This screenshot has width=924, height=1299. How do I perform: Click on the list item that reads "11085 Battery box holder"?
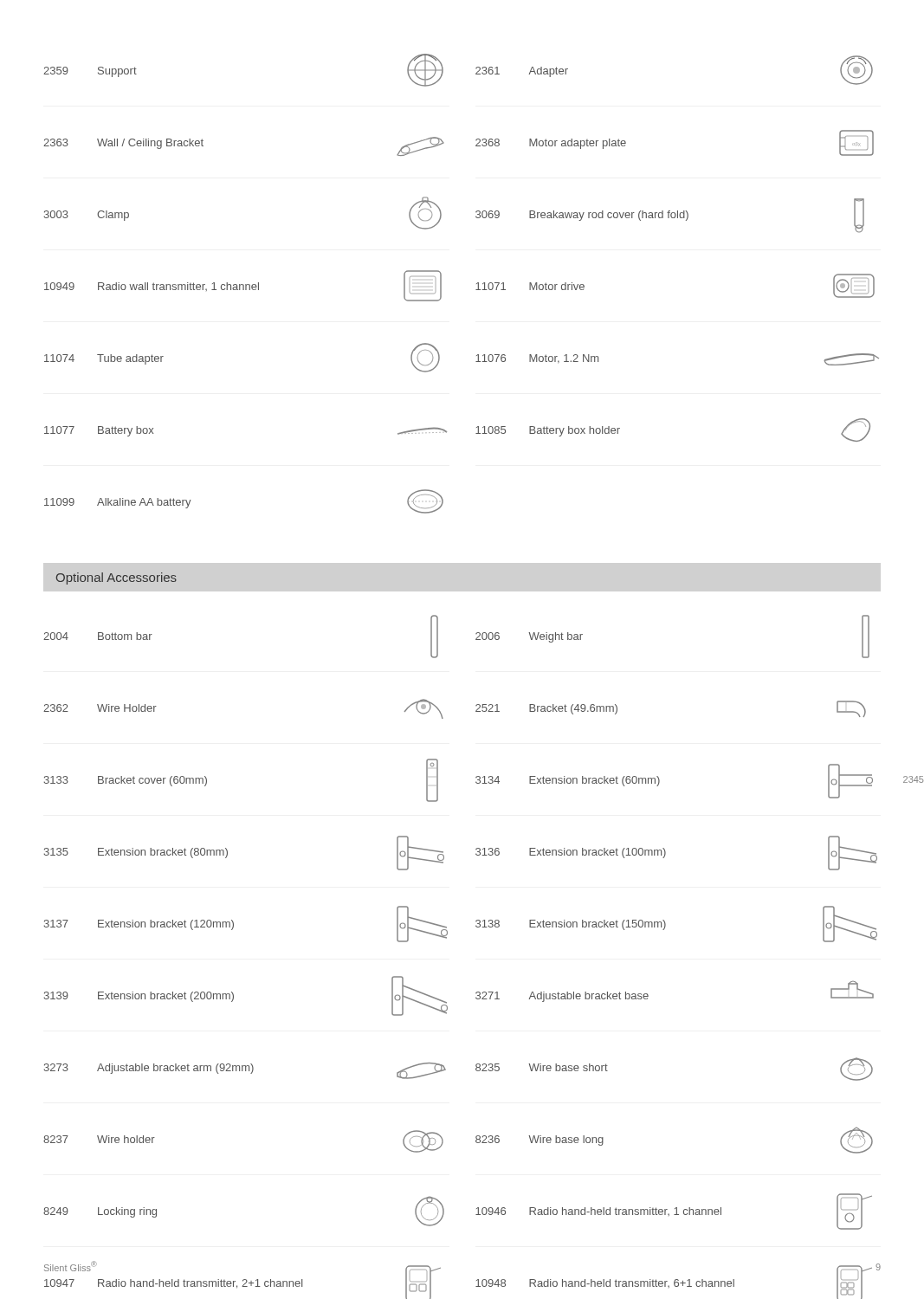[x=544, y=430]
